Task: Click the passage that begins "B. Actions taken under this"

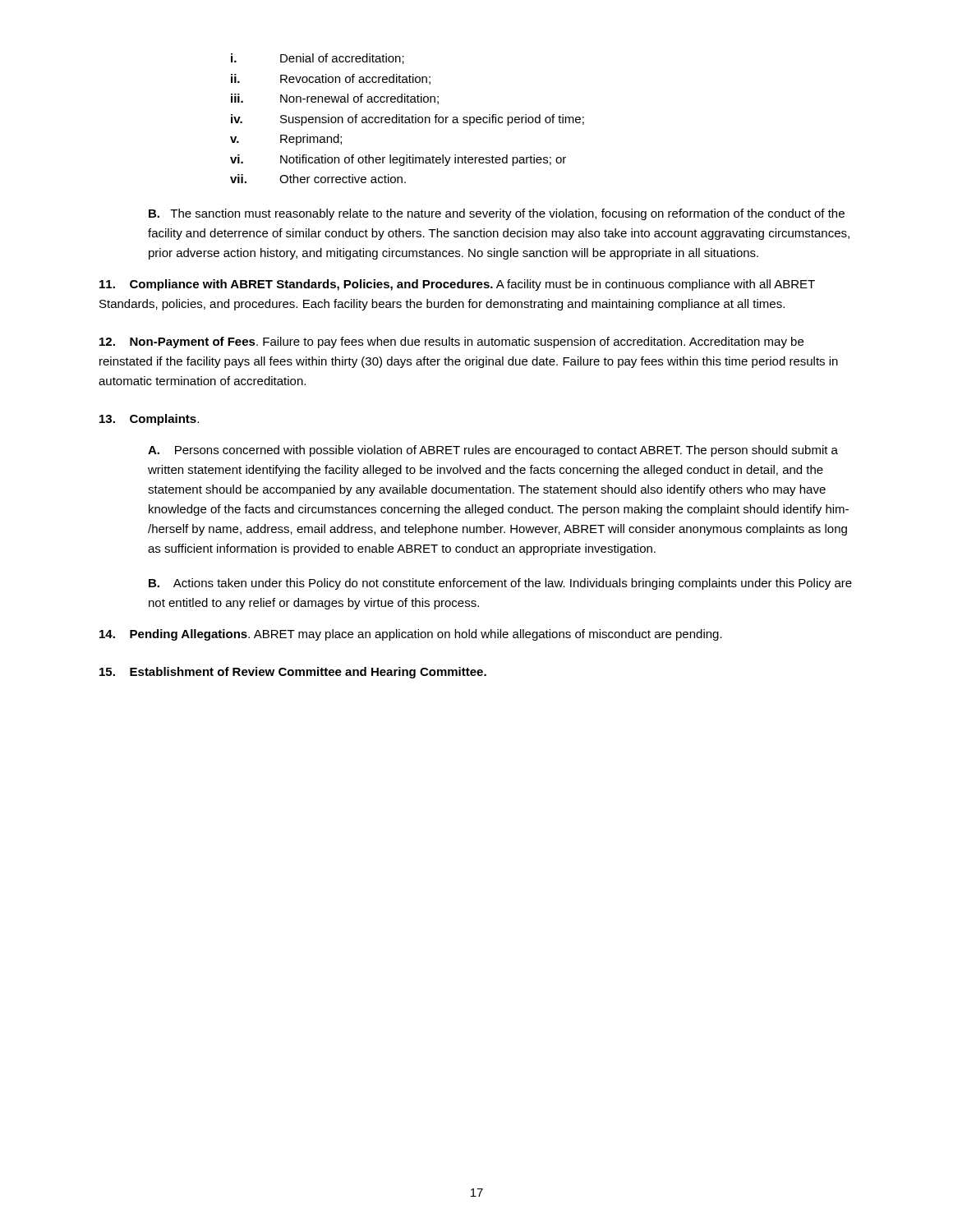Action: coord(500,592)
